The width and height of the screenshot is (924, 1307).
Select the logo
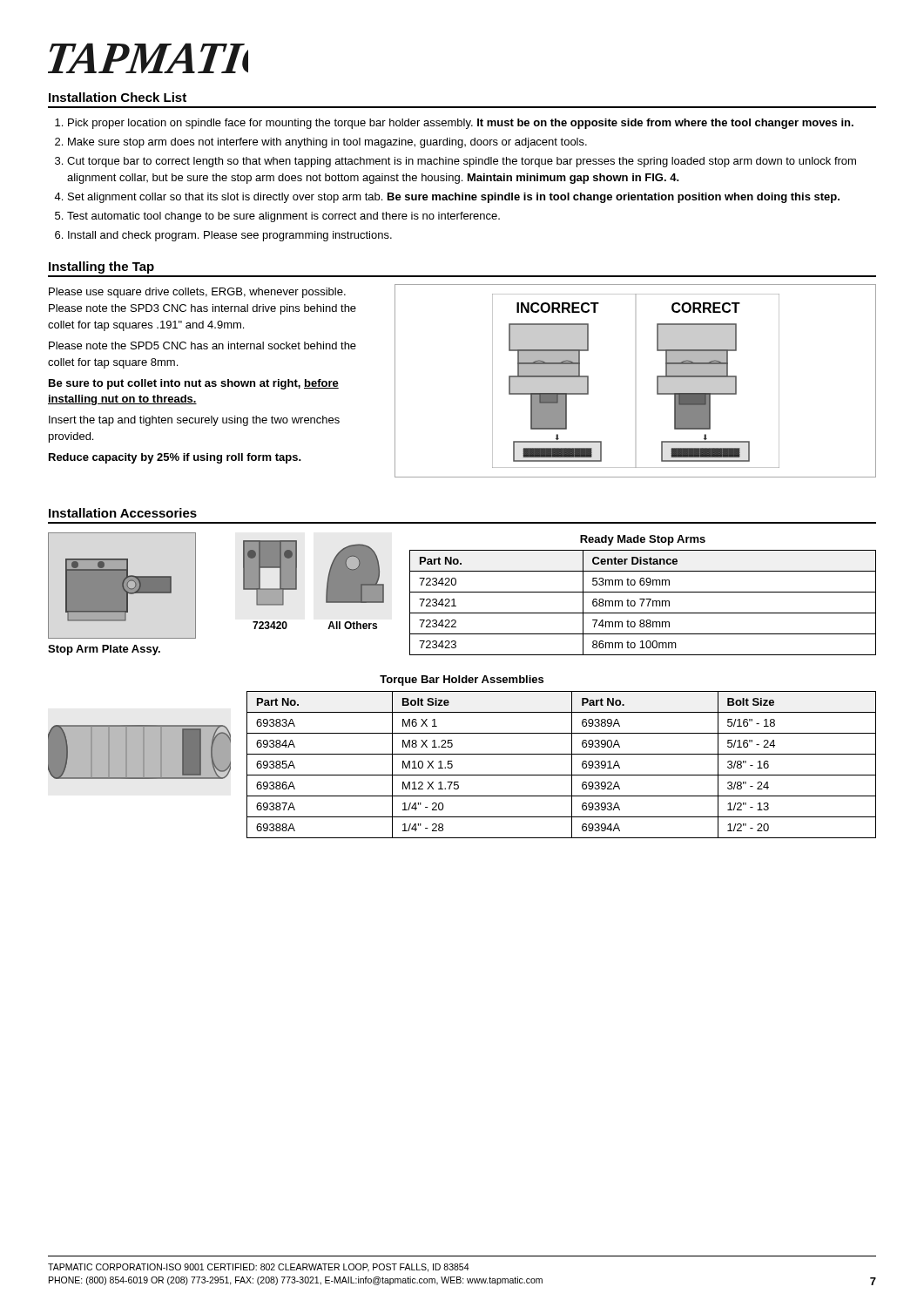pyautogui.click(x=462, y=54)
